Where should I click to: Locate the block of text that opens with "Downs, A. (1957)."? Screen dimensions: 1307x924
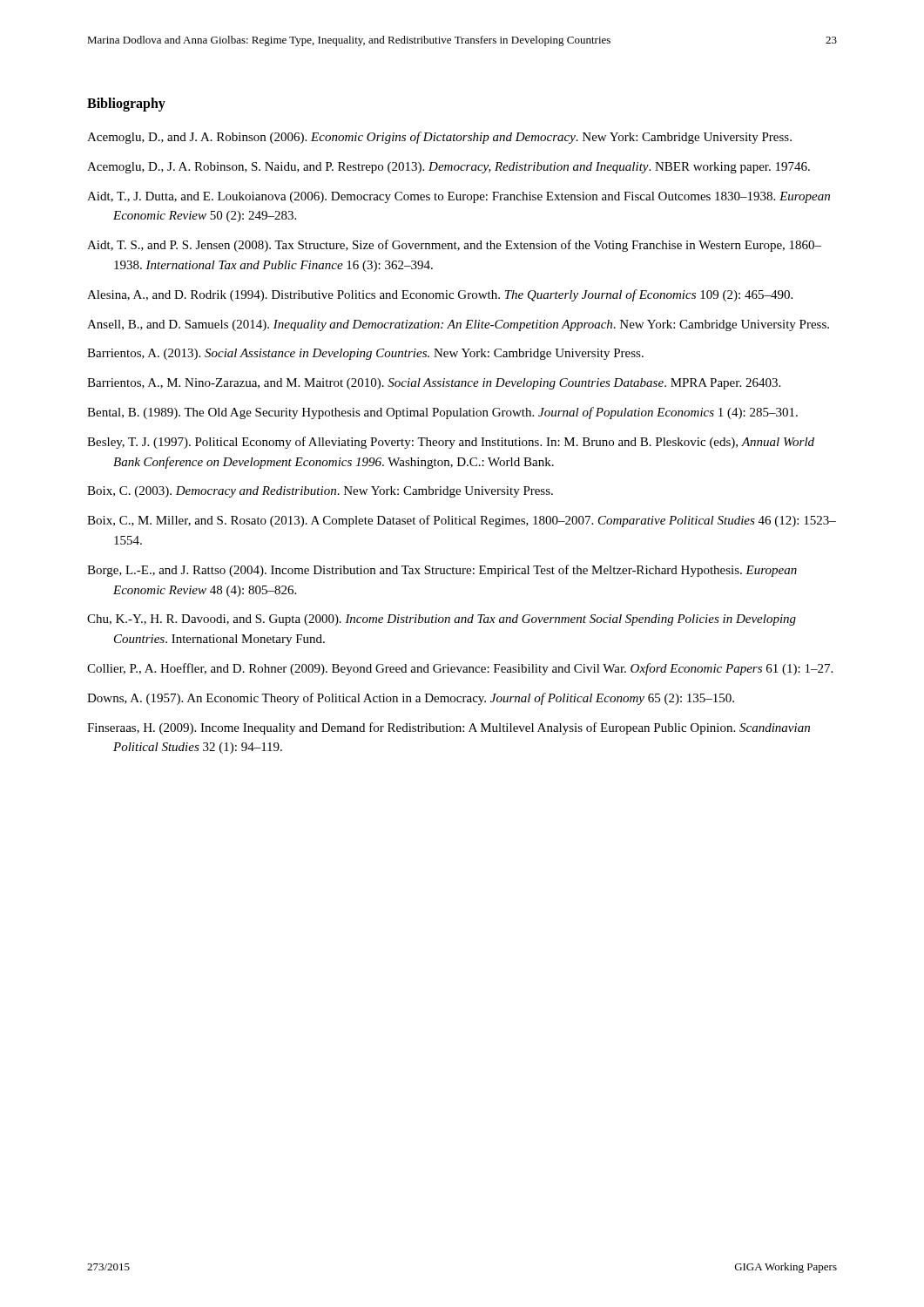pyautogui.click(x=411, y=698)
